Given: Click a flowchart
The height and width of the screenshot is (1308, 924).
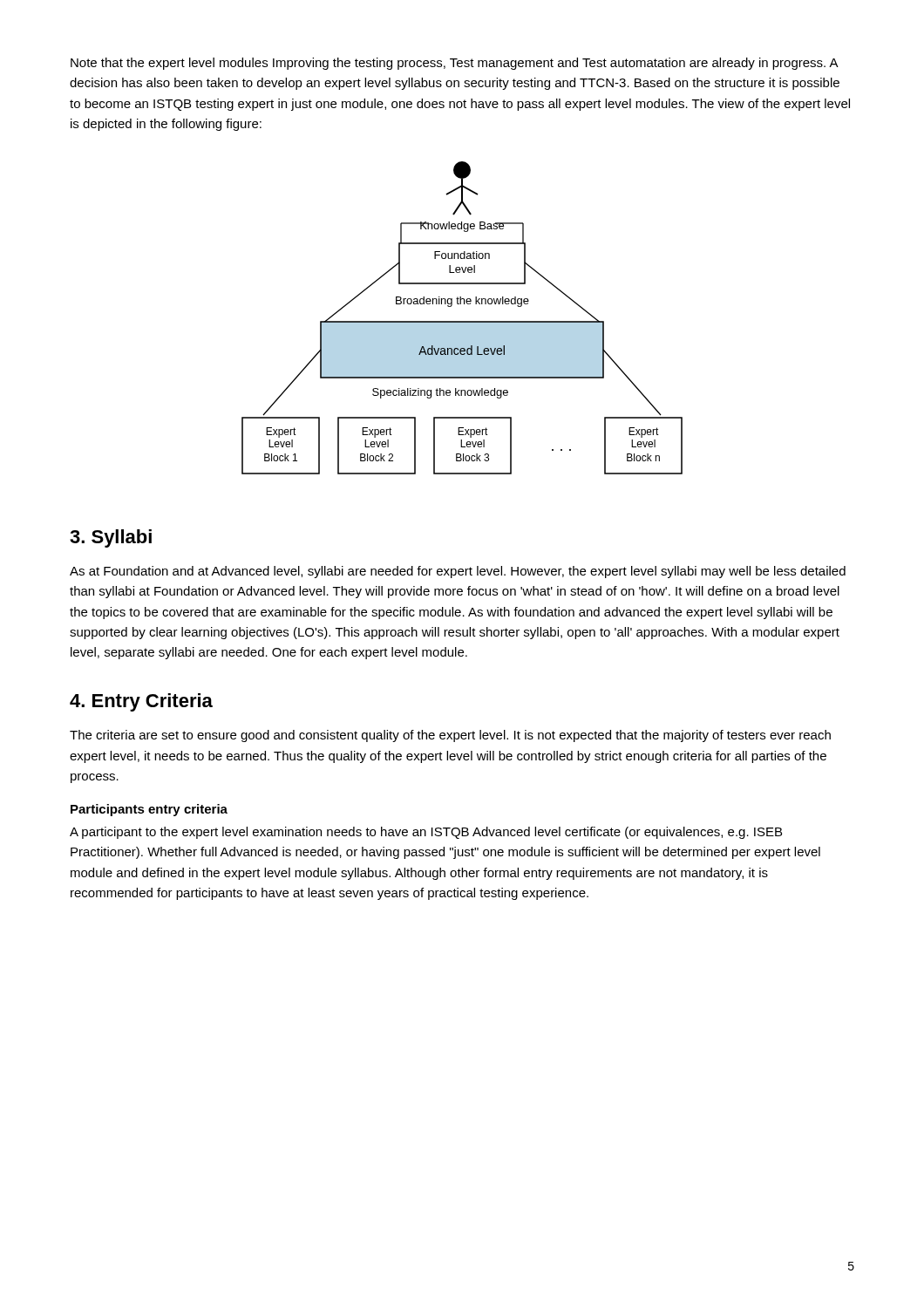Looking at the screenshot, I should [x=462, y=328].
